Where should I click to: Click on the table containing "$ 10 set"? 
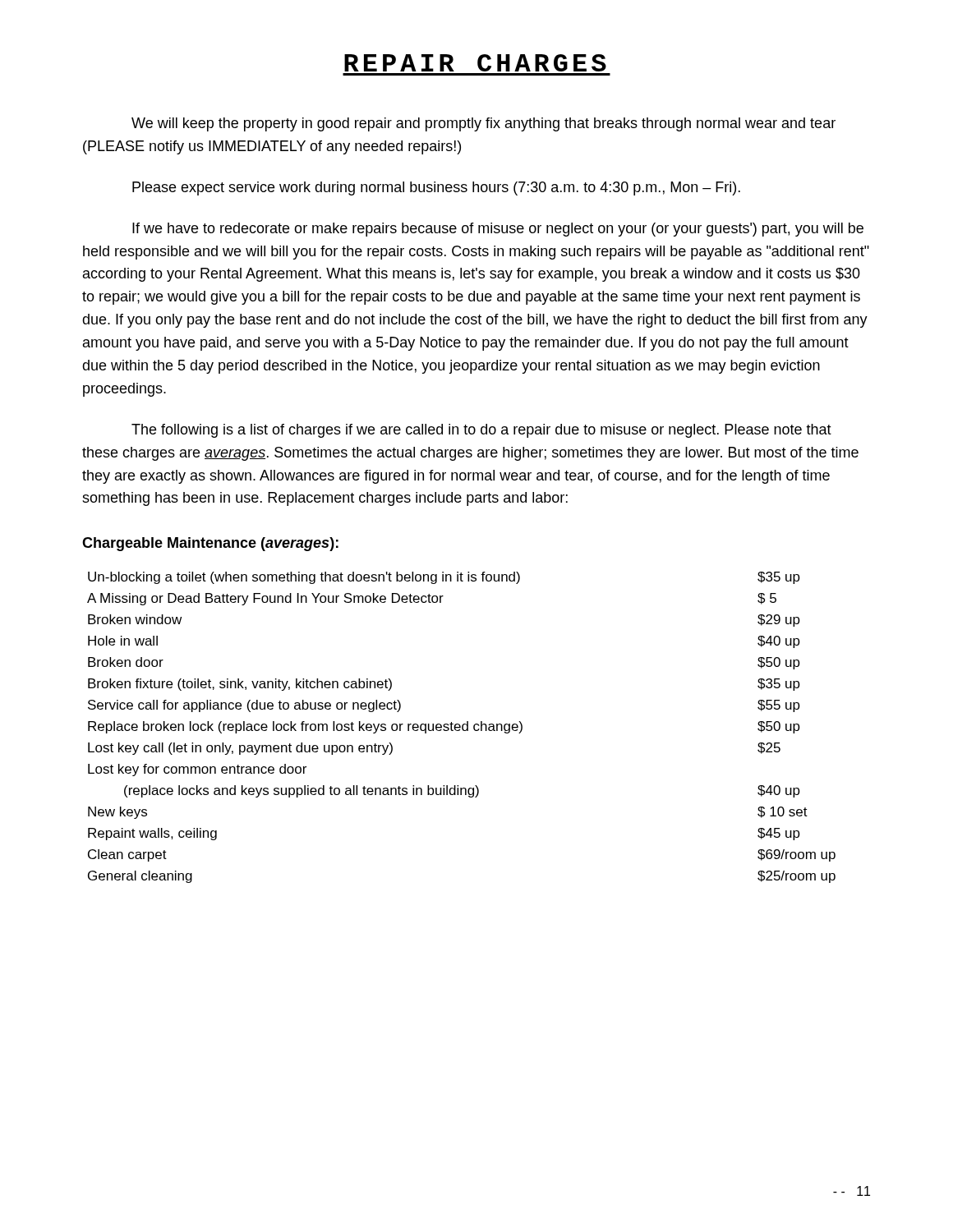click(x=476, y=727)
